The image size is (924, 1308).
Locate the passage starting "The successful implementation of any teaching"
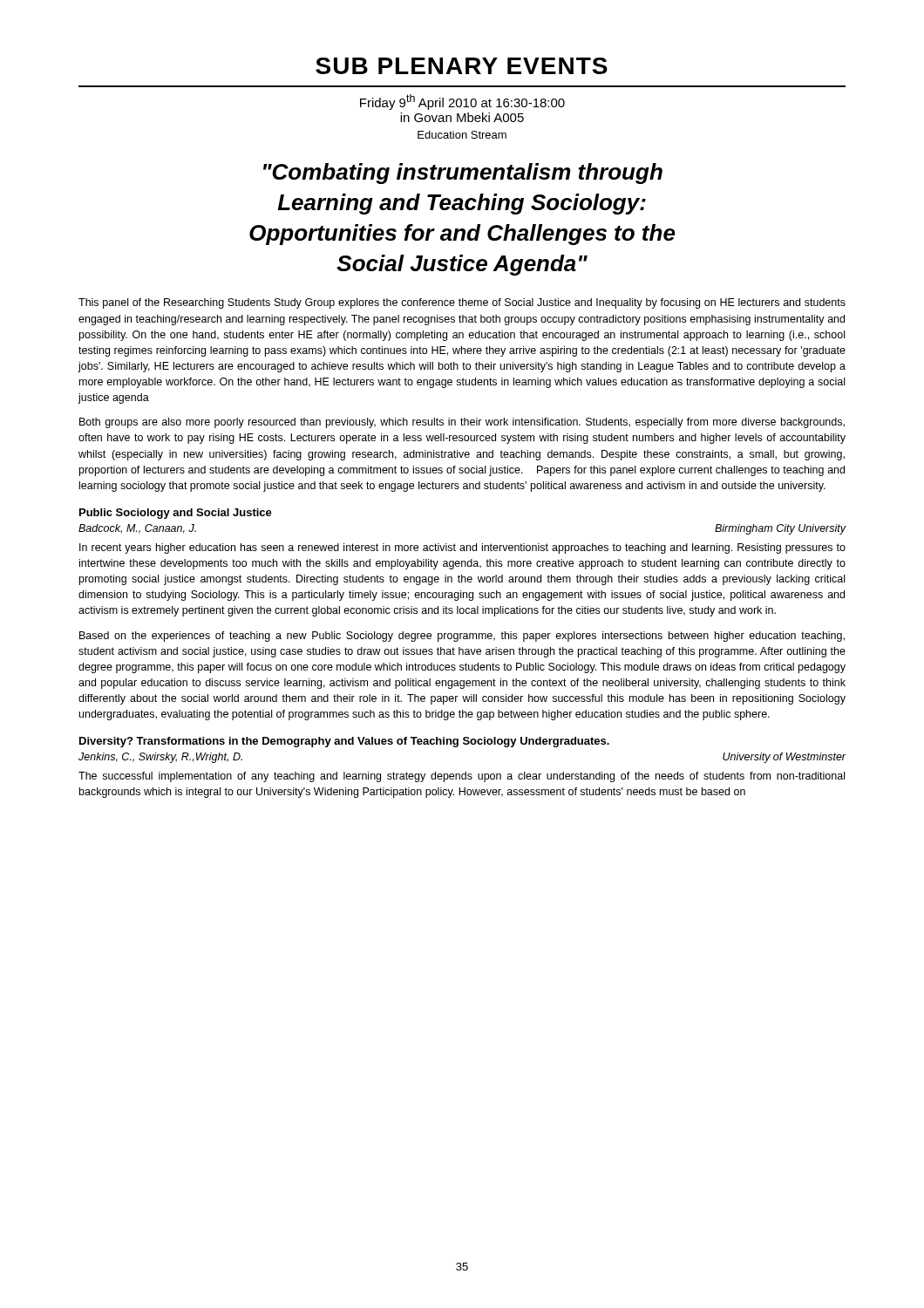(462, 784)
